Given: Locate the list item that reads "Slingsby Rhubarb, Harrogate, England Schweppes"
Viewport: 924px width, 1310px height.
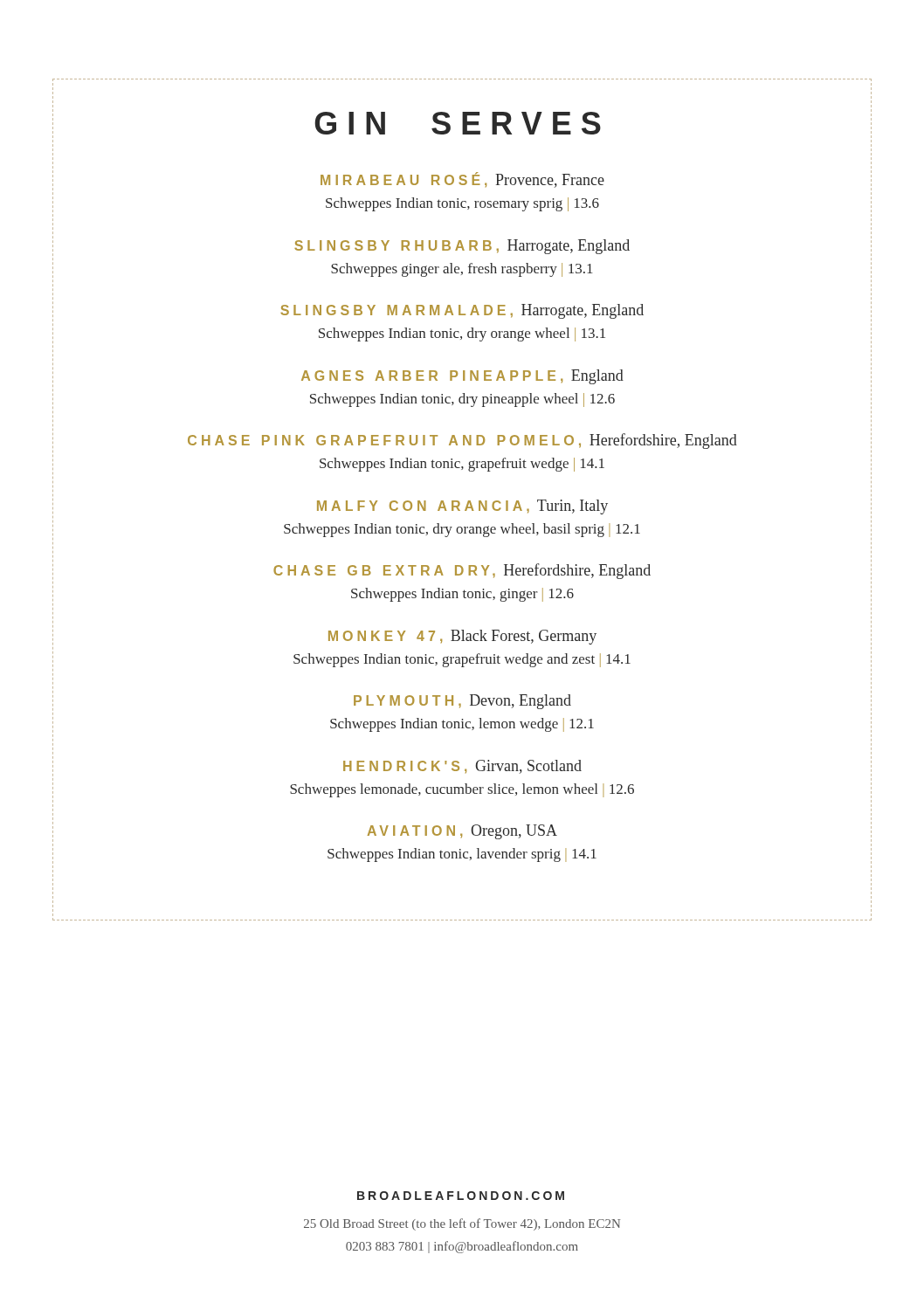Looking at the screenshot, I should pyautogui.click(x=462, y=256).
